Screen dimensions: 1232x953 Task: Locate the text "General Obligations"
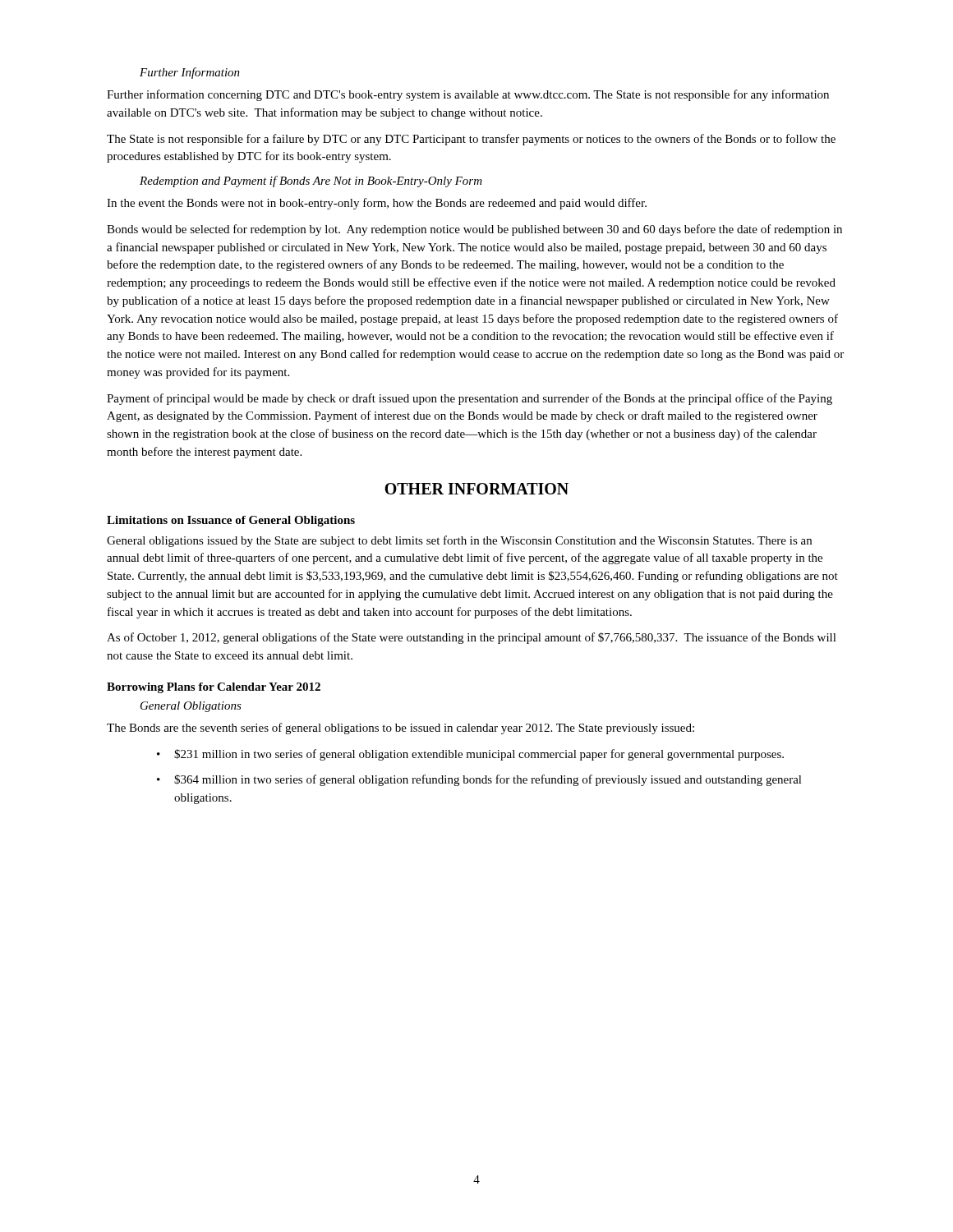tap(191, 705)
